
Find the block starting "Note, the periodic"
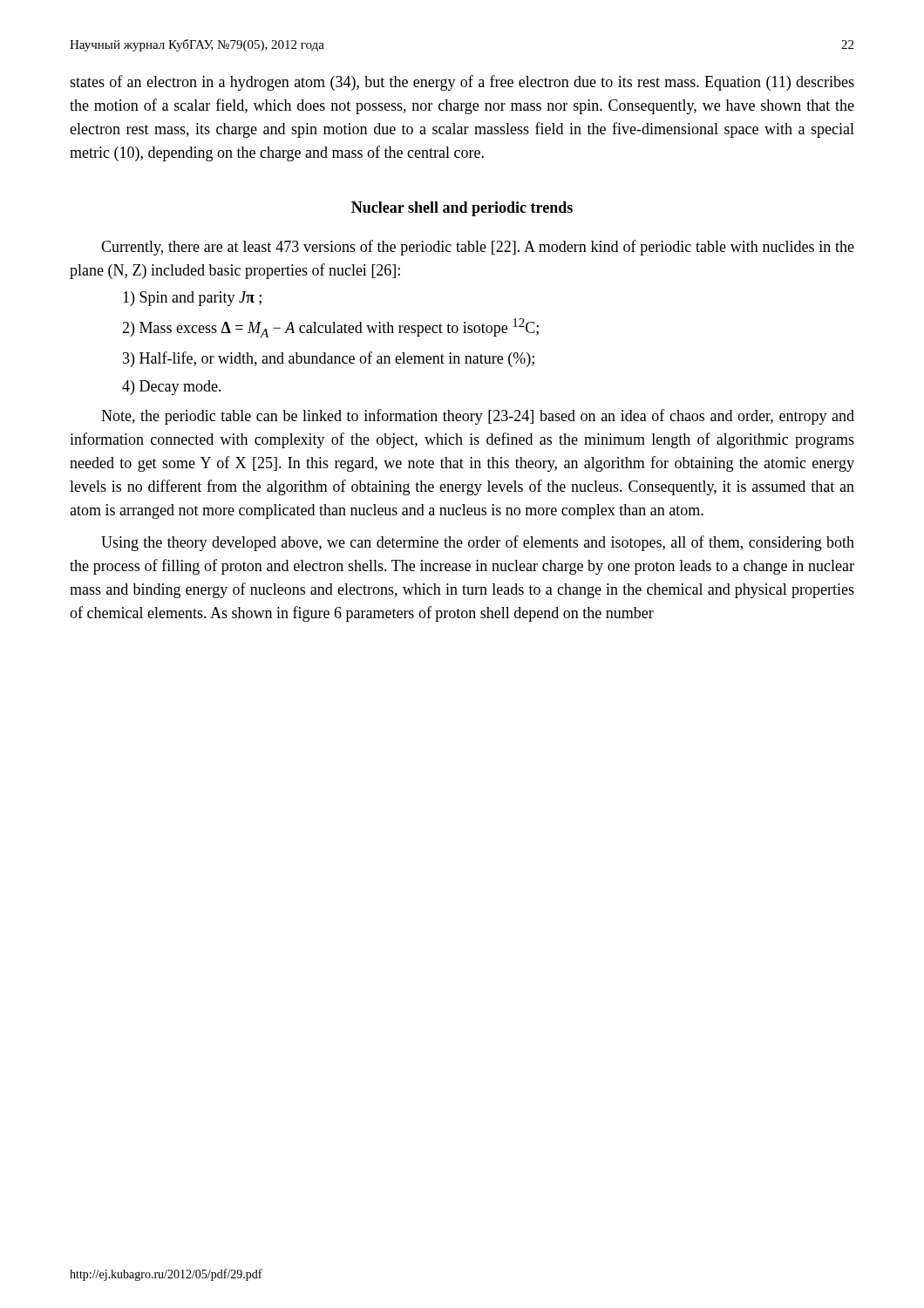tap(462, 463)
